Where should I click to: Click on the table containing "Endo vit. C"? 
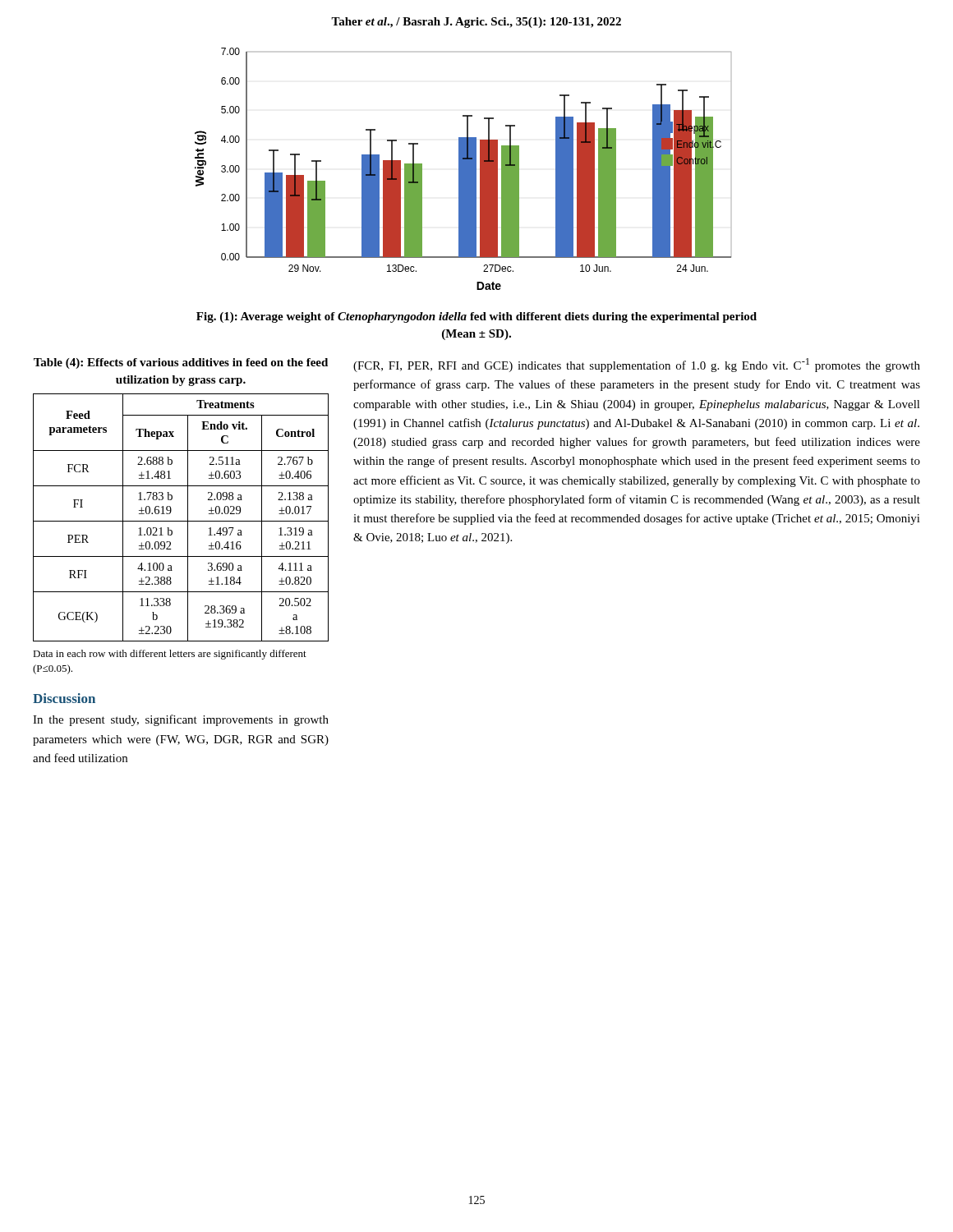(x=181, y=561)
